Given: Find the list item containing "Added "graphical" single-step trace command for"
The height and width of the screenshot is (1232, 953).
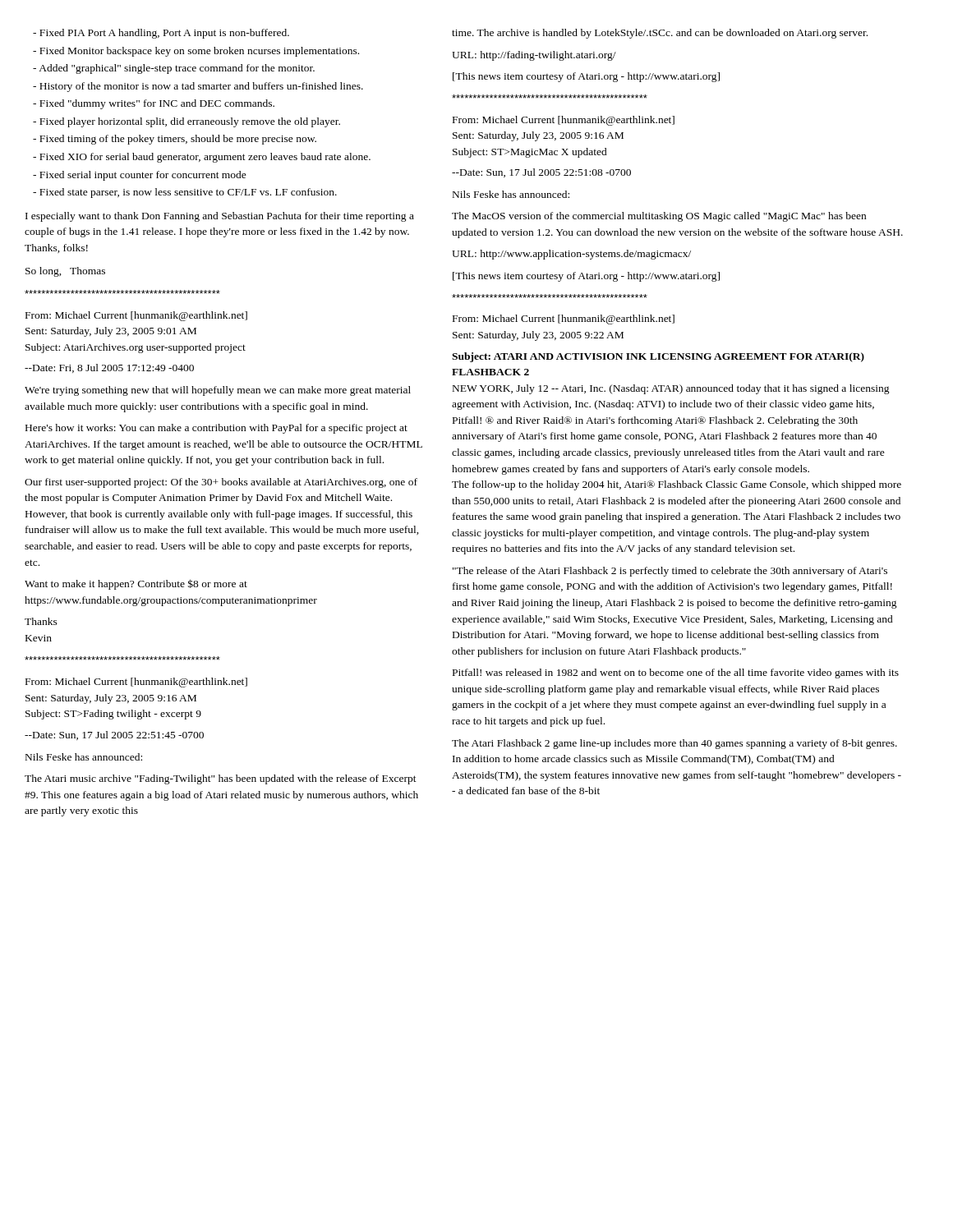Looking at the screenshot, I should pyautogui.click(x=174, y=68).
